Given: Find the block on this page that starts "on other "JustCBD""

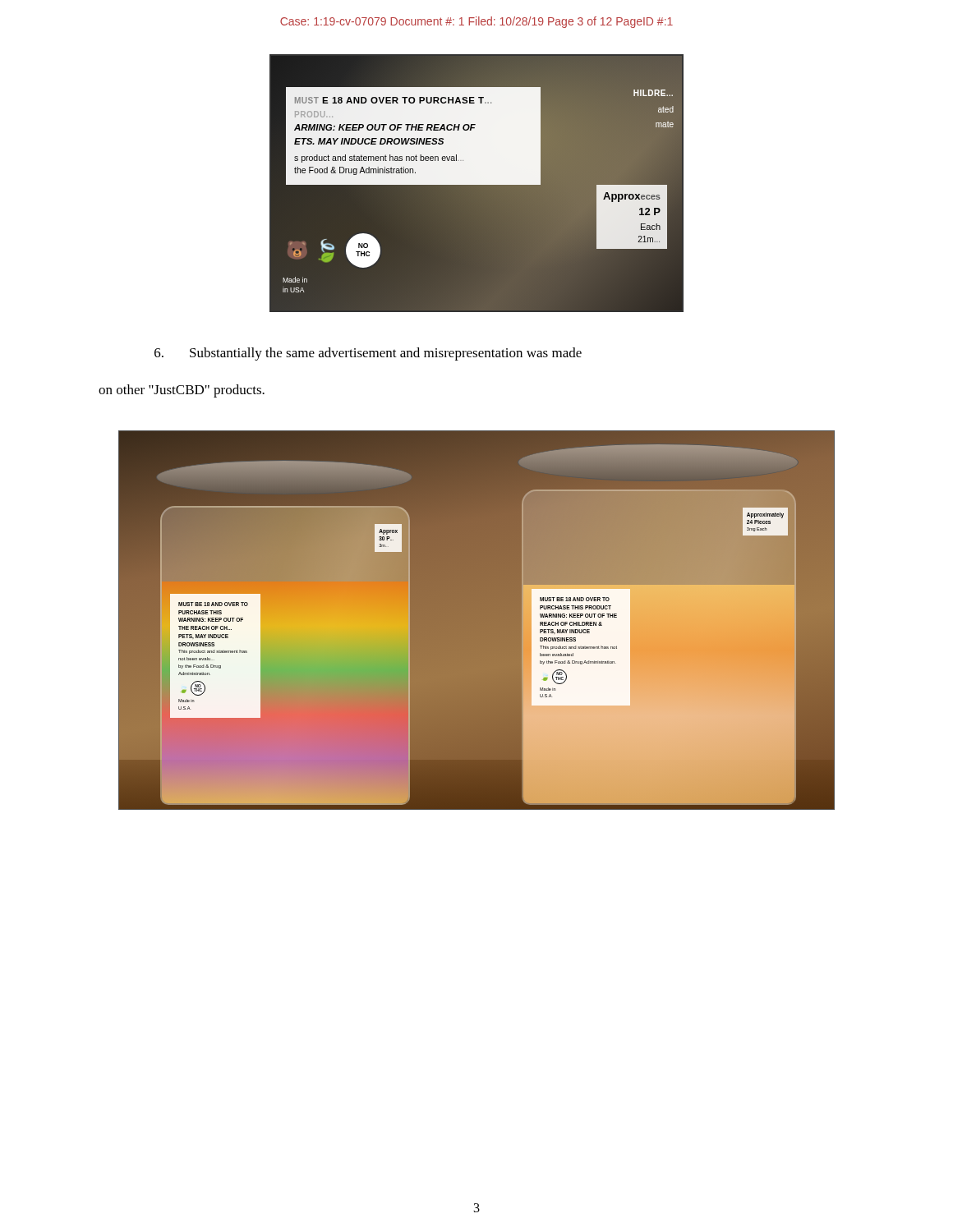Looking at the screenshot, I should click(182, 390).
